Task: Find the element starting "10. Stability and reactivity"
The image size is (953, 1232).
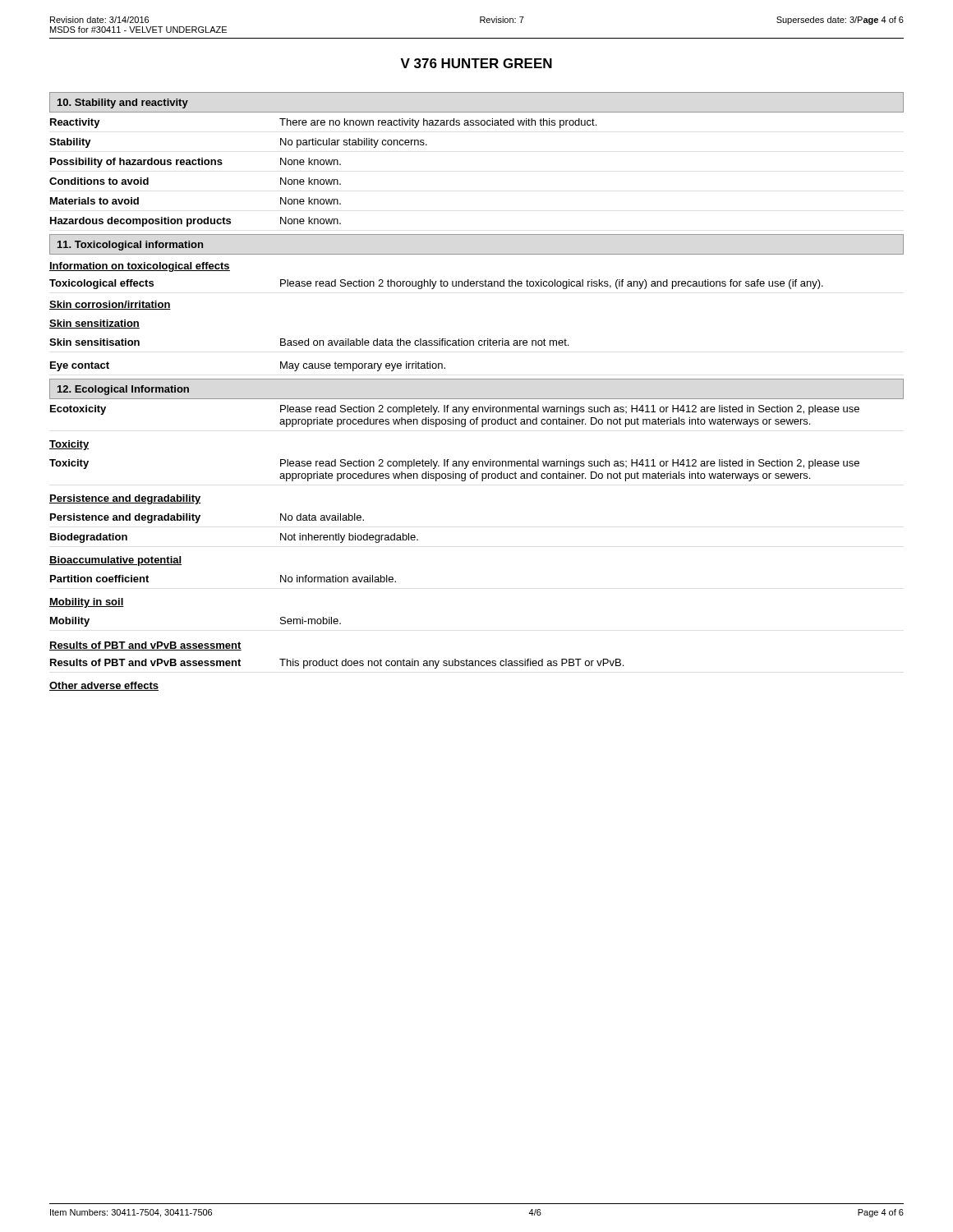Action: 122,102
